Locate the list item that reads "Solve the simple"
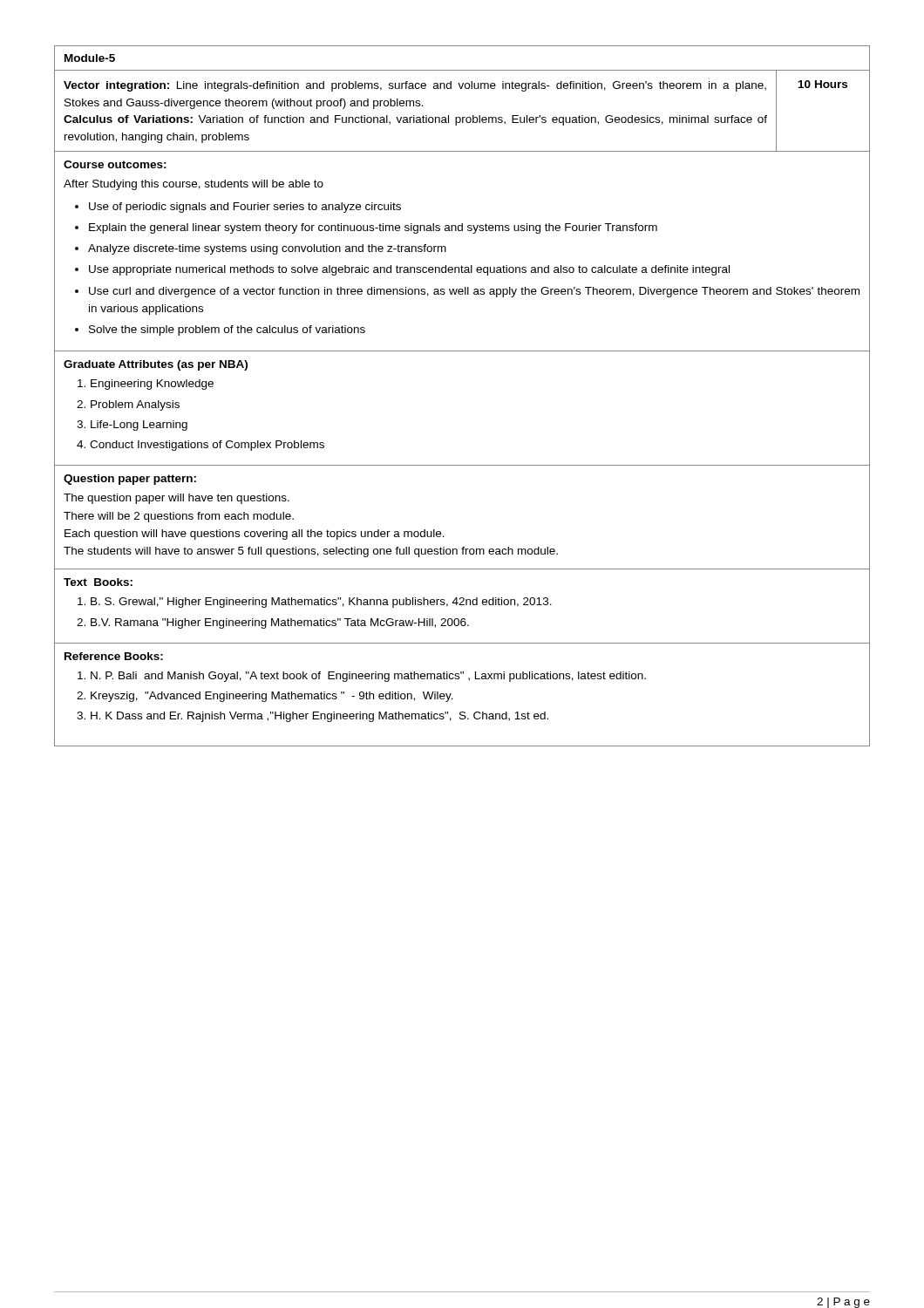924x1308 pixels. pos(227,329)
